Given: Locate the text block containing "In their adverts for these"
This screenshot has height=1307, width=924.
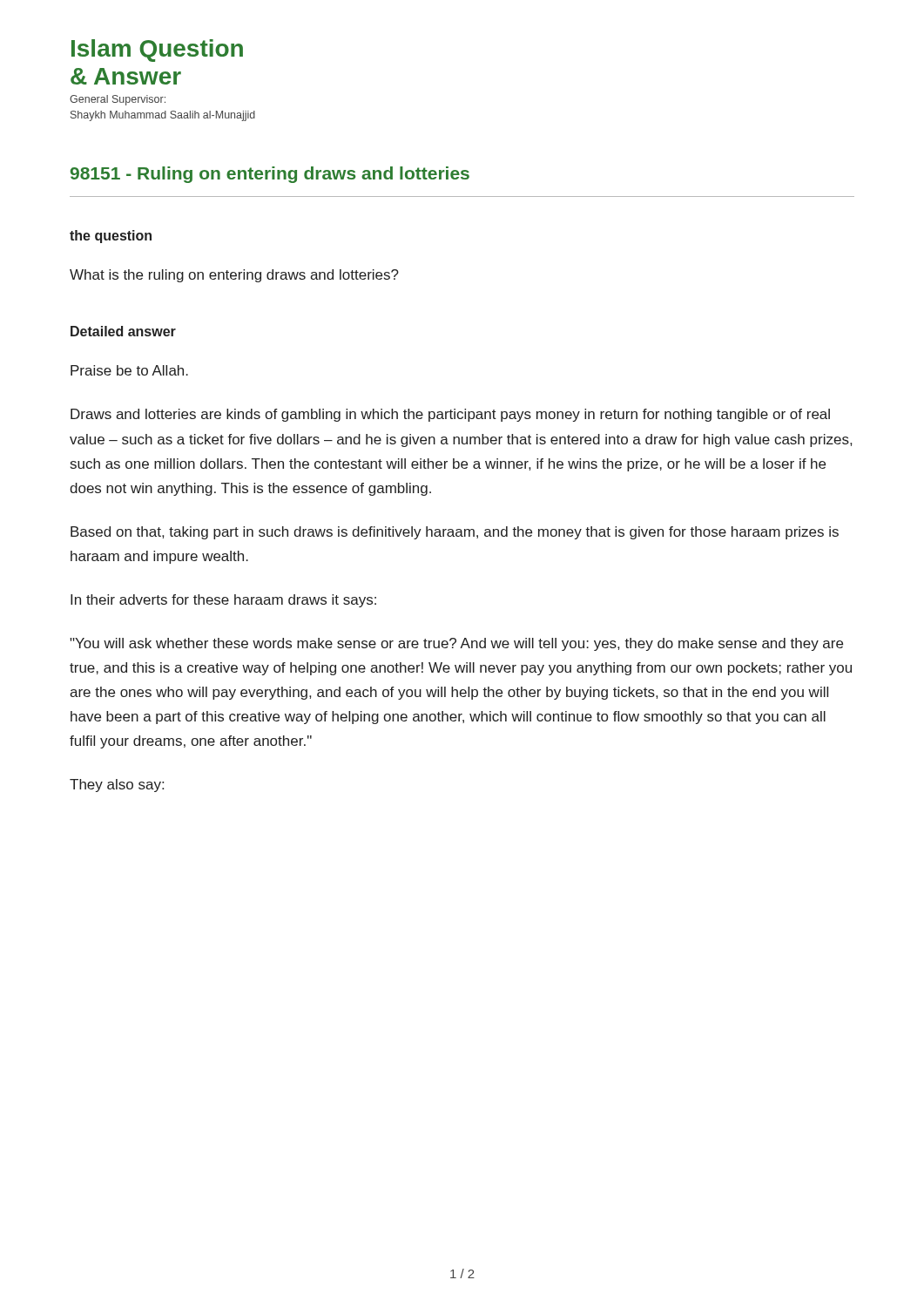Looking at the screenshot, I should pyautogui.click(x=224, y=600).
